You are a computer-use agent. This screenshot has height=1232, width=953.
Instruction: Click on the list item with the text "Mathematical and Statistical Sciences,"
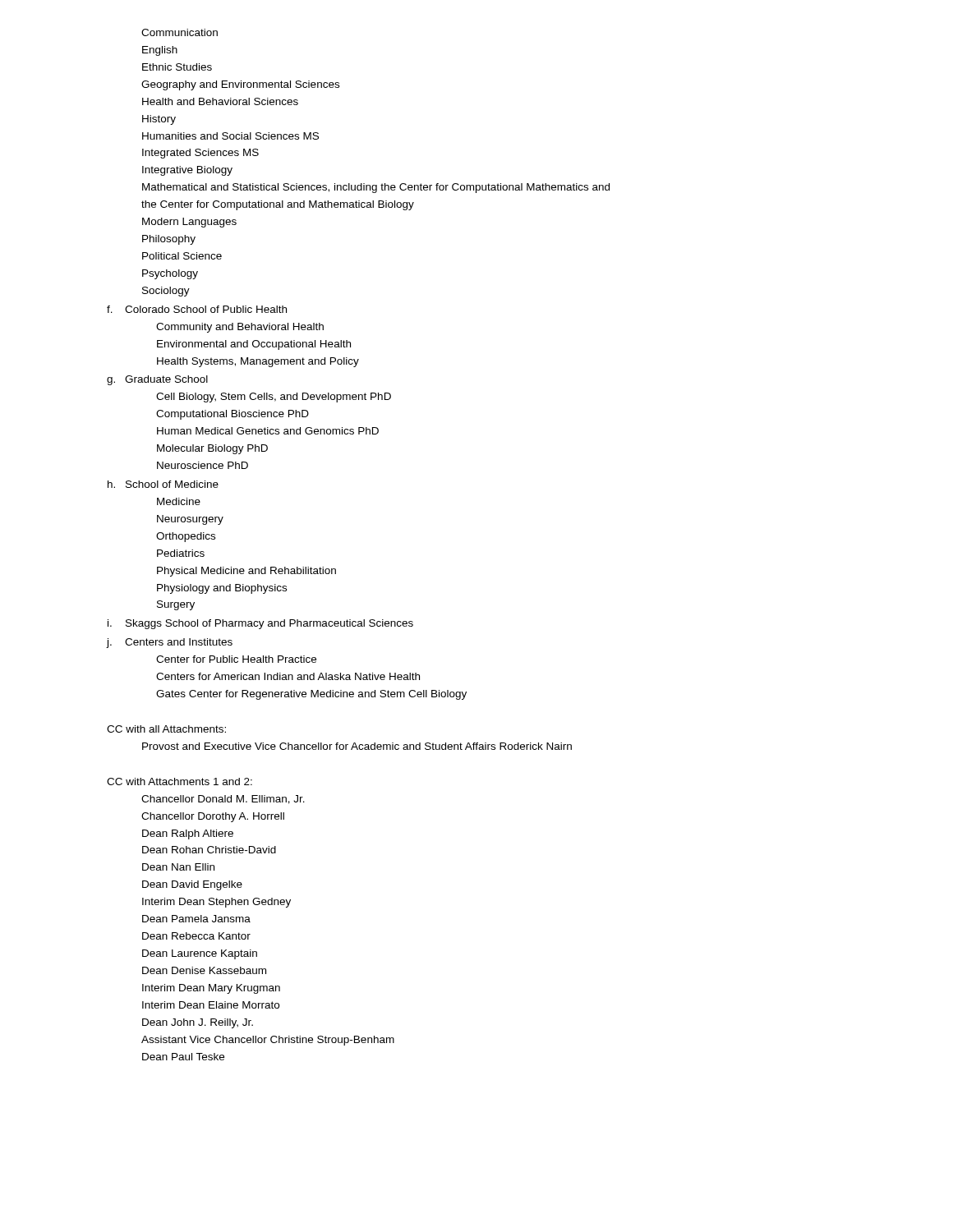[376, 196]
